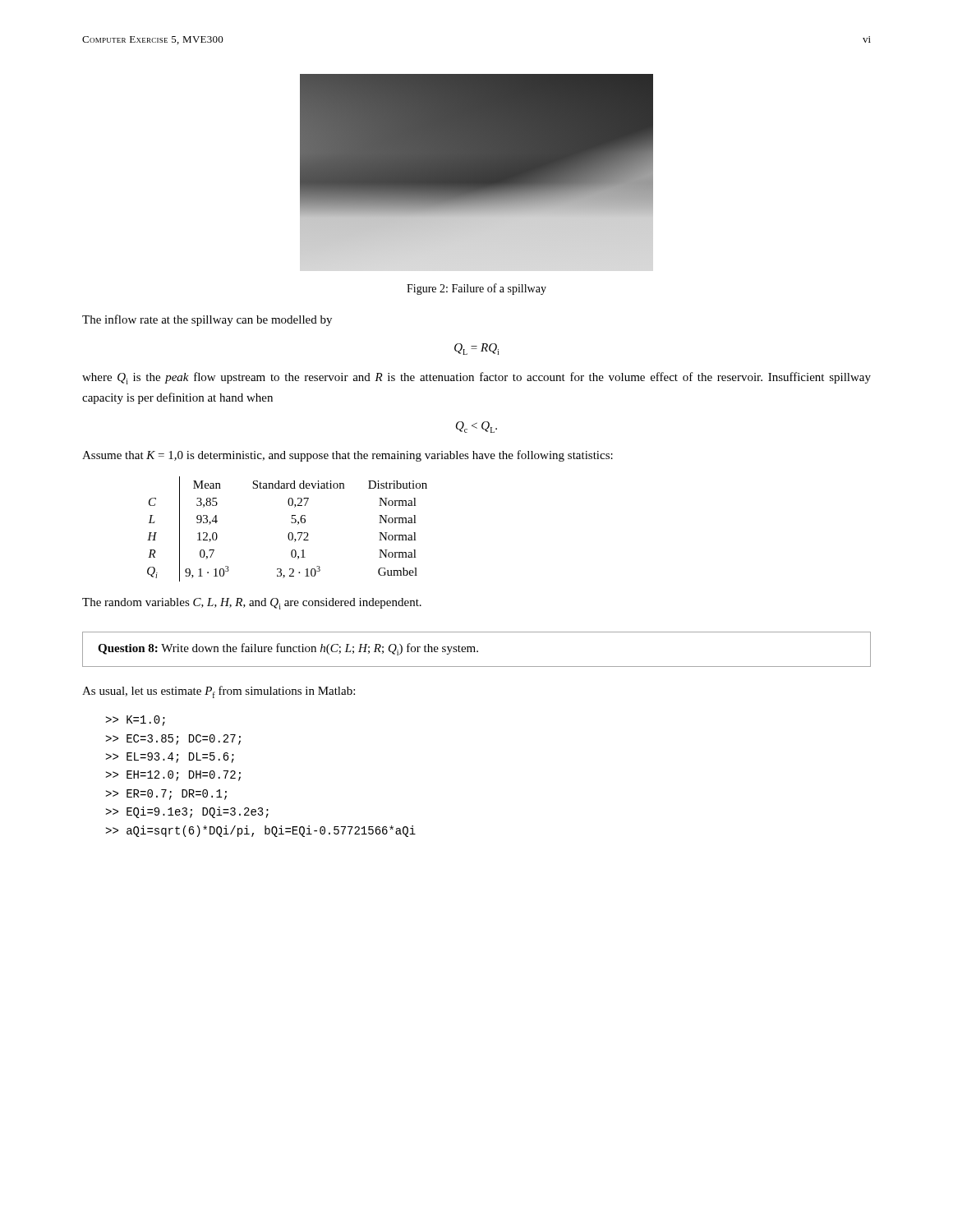Locate the list item containing ">> aQi=sqrt(6)*DQi/pi, bQi=EQi-0.57721566*aQi"
Image resolution: width=953 pixels, height=1232 pixels.
(260, 831)
